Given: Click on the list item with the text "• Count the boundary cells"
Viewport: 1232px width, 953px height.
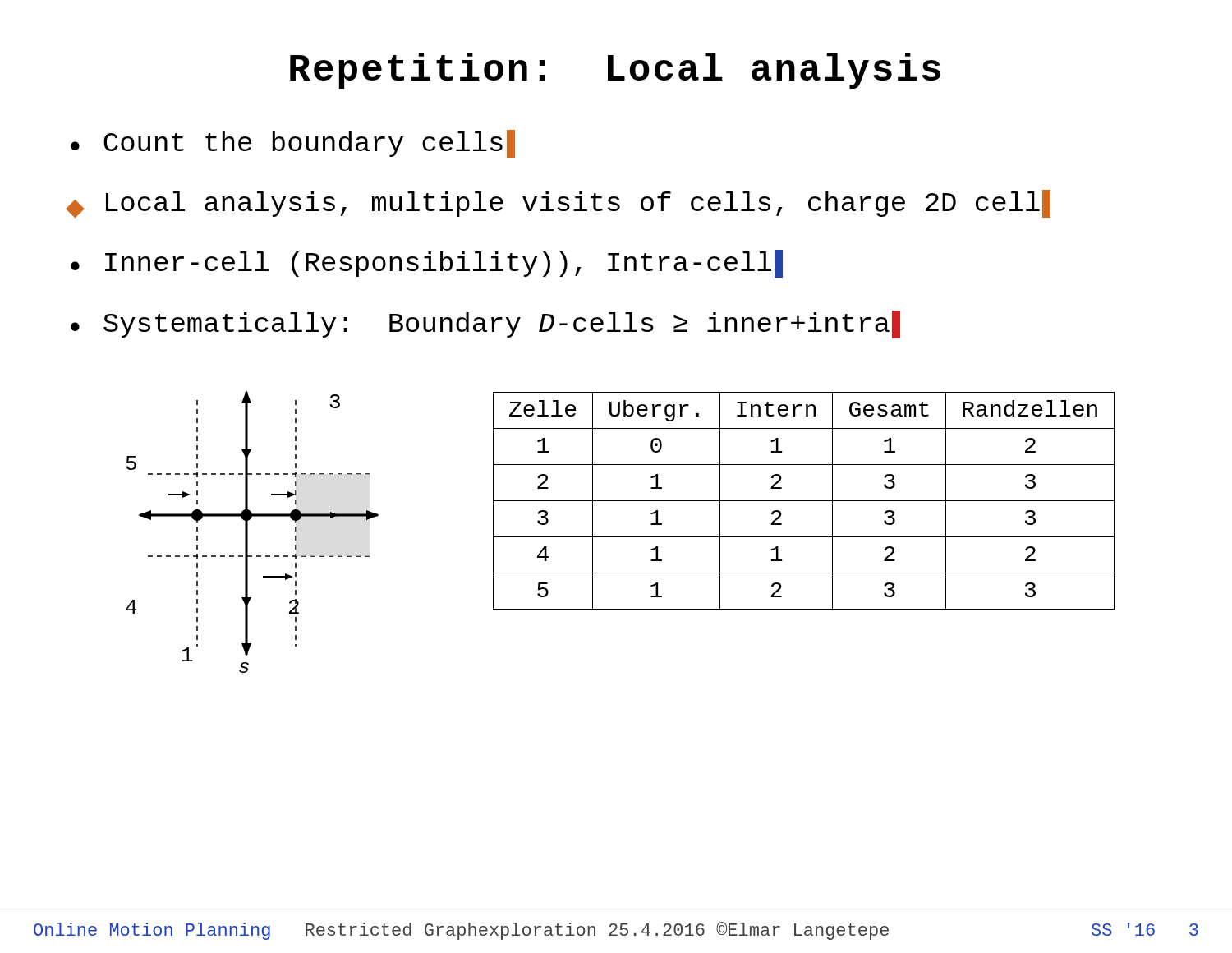Looking at the screenshot, I should tap(290, 148).
